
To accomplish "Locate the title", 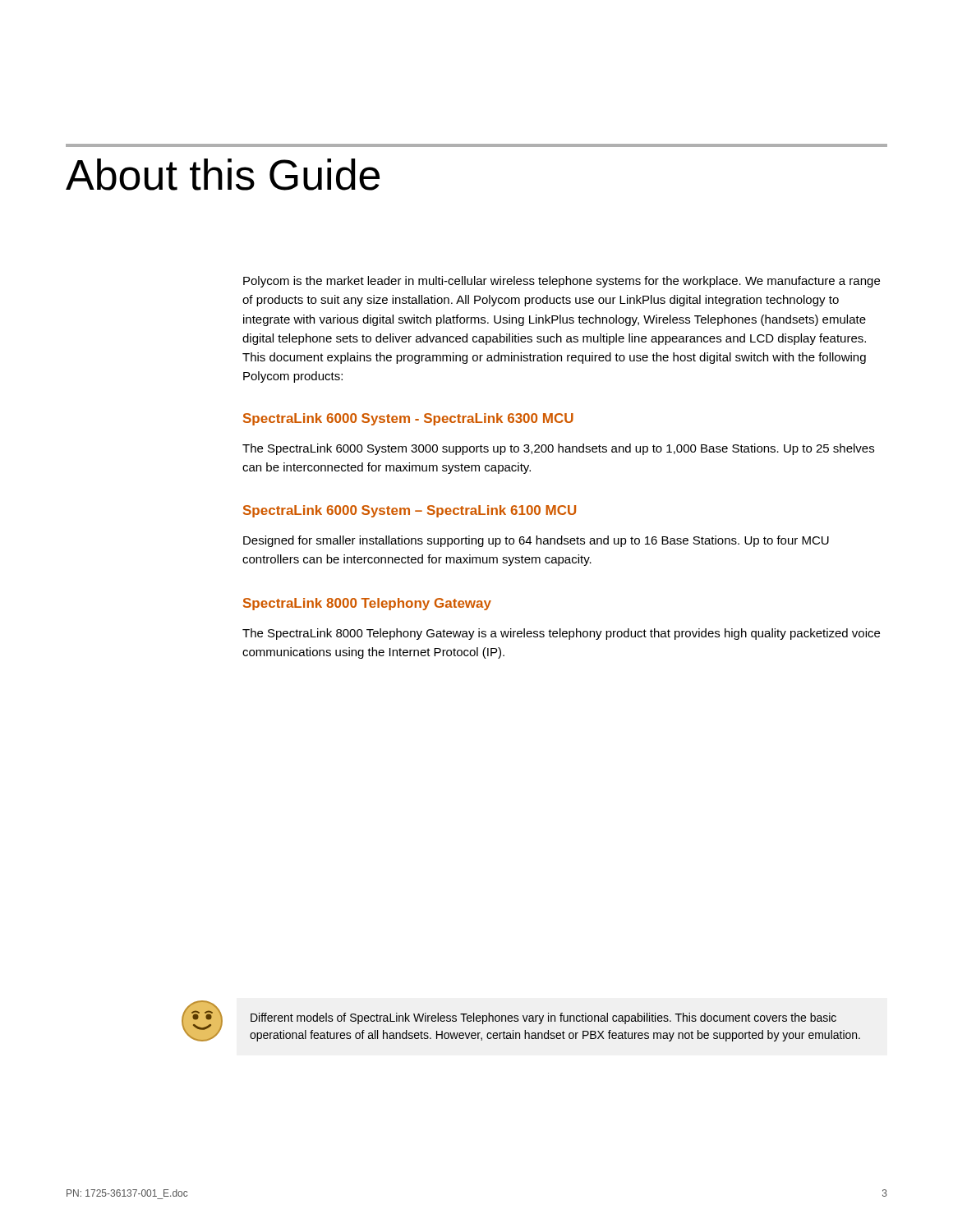I will [476, 175].
